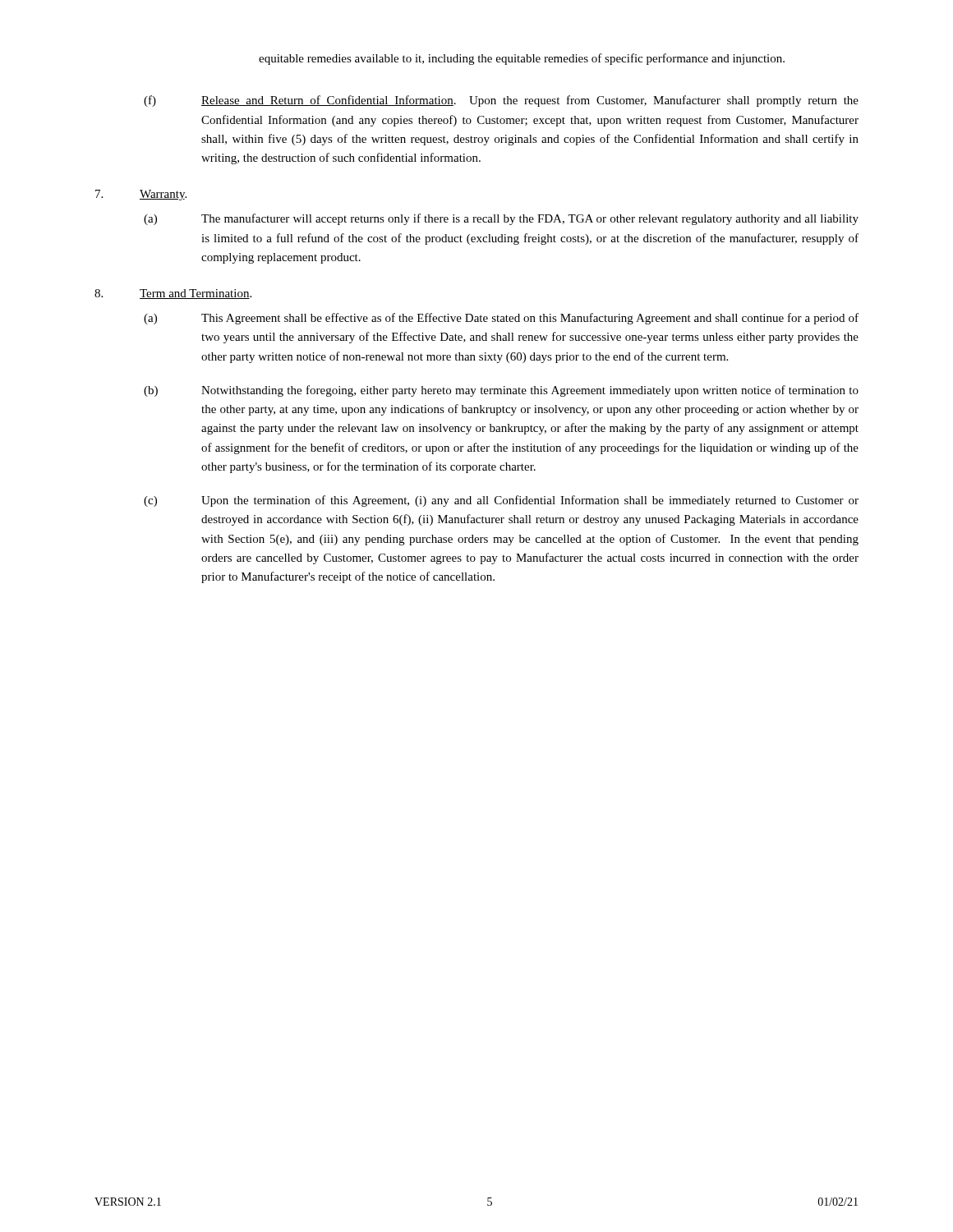
Task: Locate the text "8. Term and Termination."
Action: pos(173,294)
